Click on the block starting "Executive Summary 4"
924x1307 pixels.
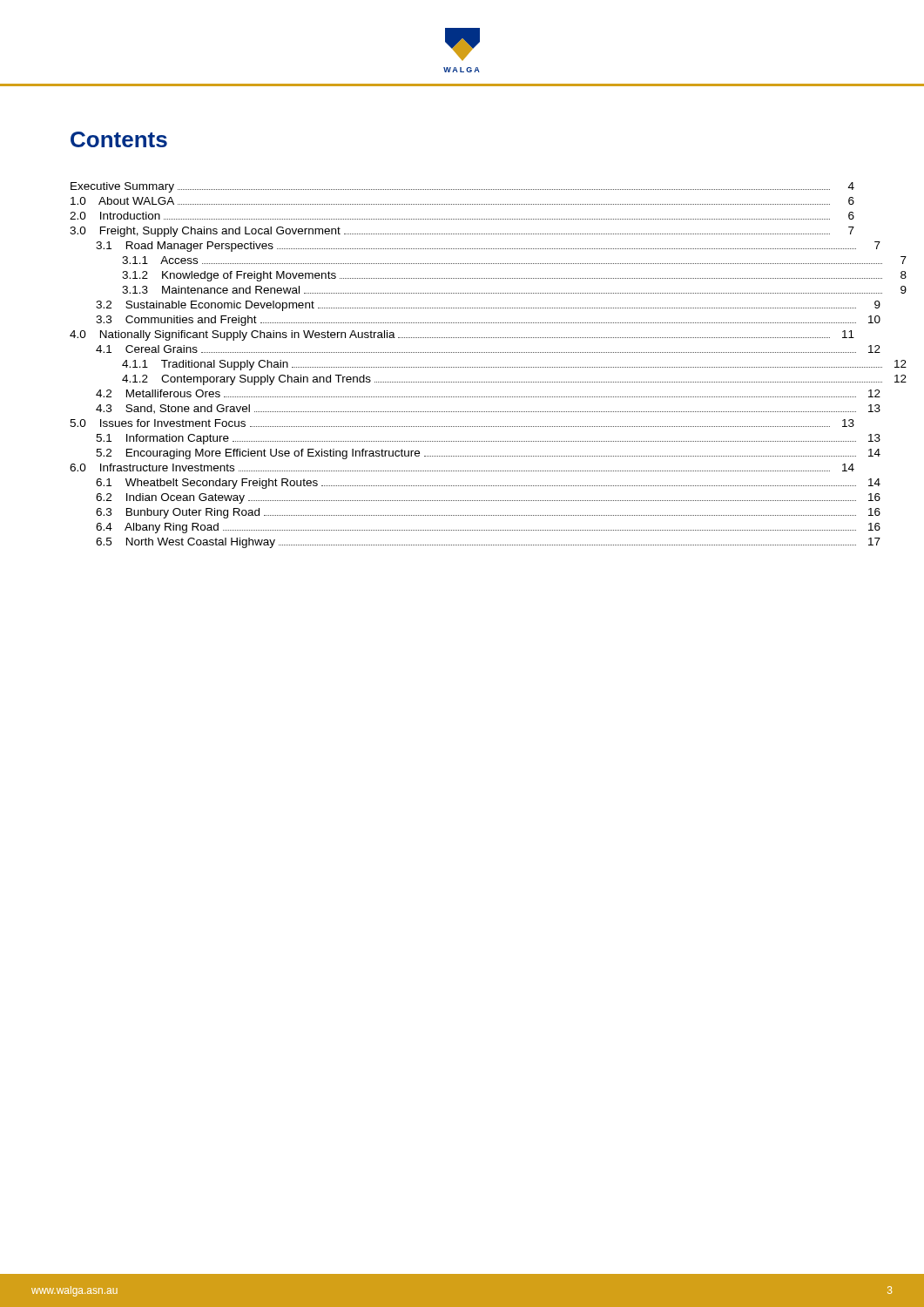point(462,186)
